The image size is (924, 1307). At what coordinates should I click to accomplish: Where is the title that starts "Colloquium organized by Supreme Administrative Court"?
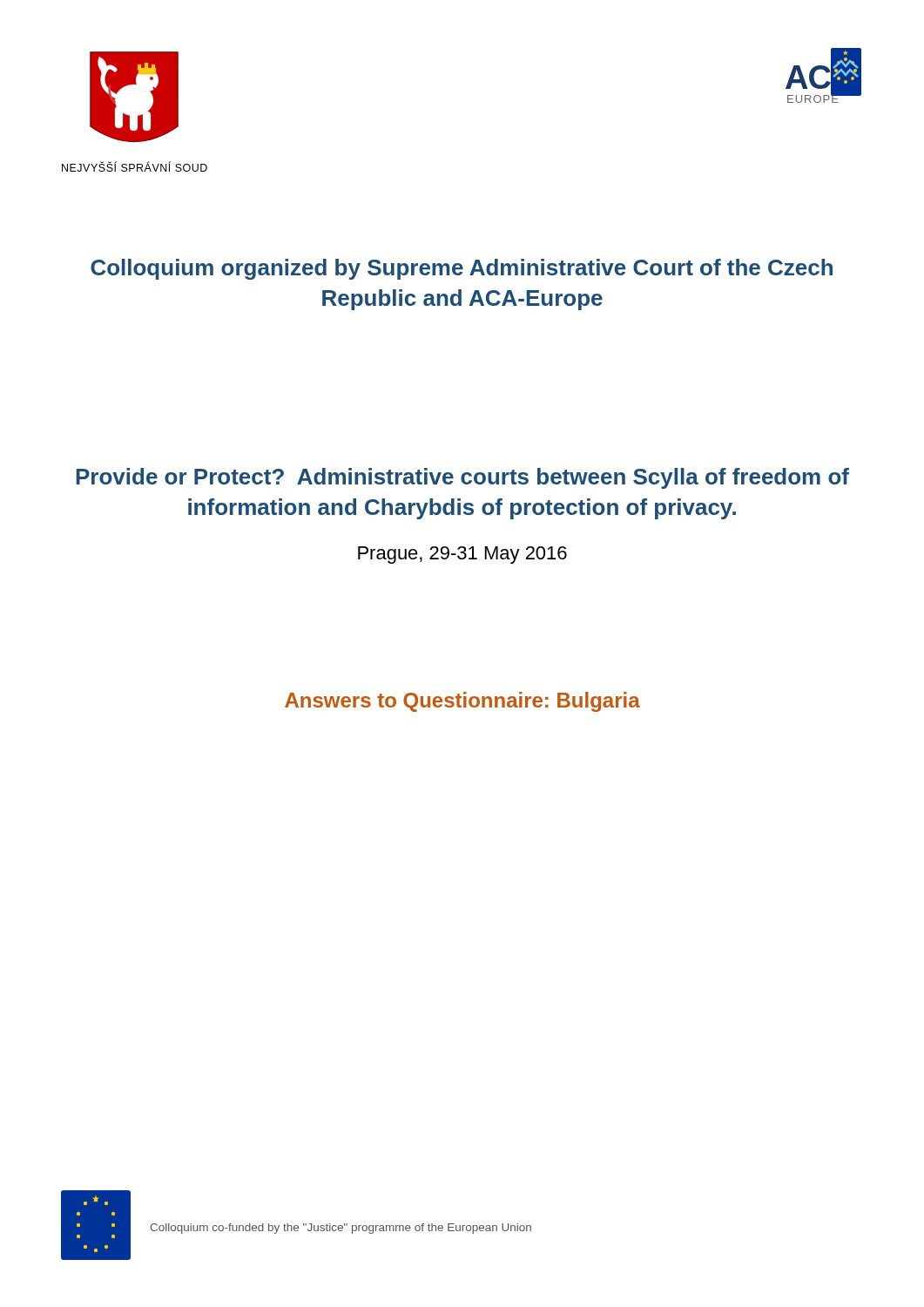(x=462, y=283)
